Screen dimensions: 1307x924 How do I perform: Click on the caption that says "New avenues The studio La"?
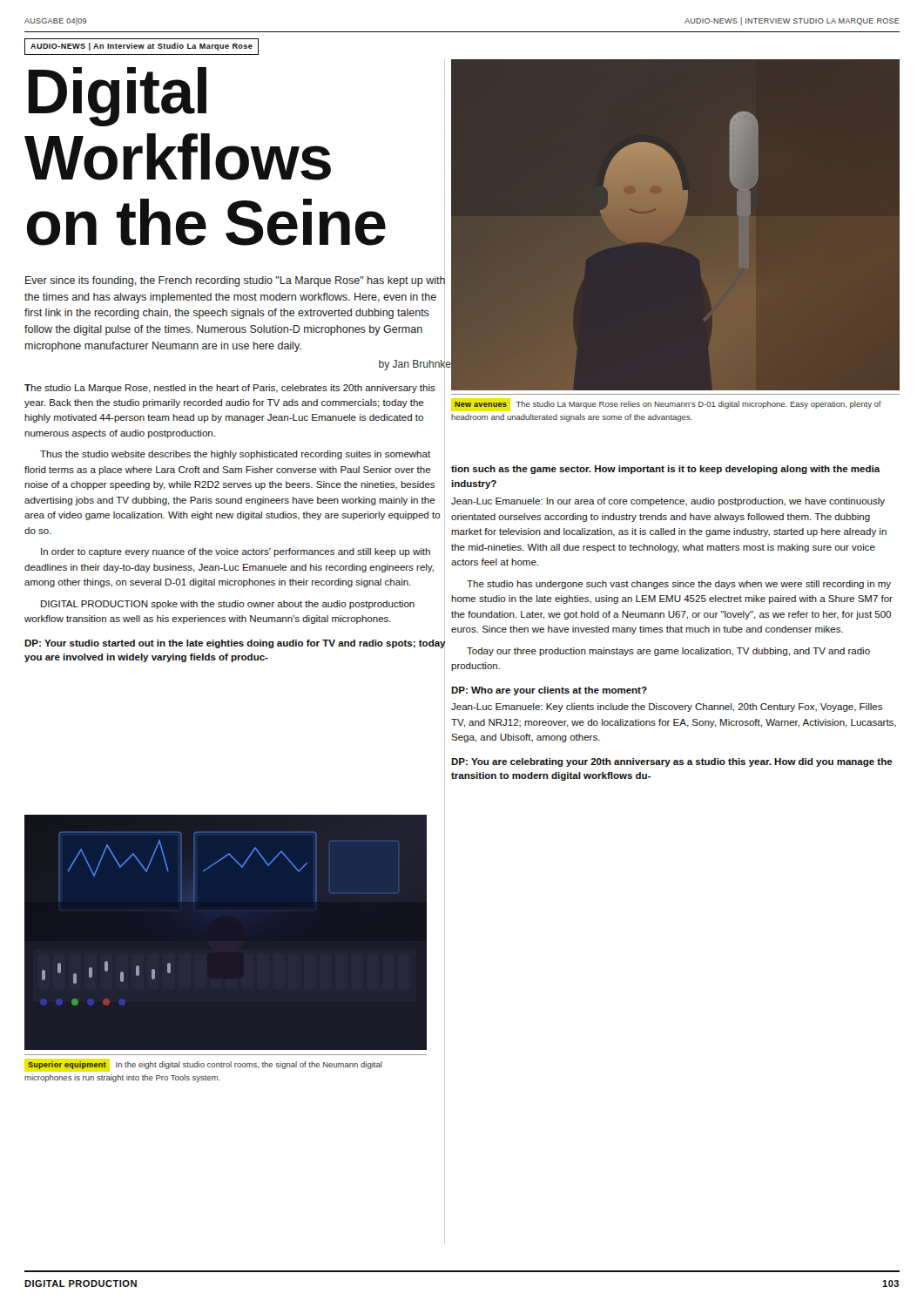[666, 410]
